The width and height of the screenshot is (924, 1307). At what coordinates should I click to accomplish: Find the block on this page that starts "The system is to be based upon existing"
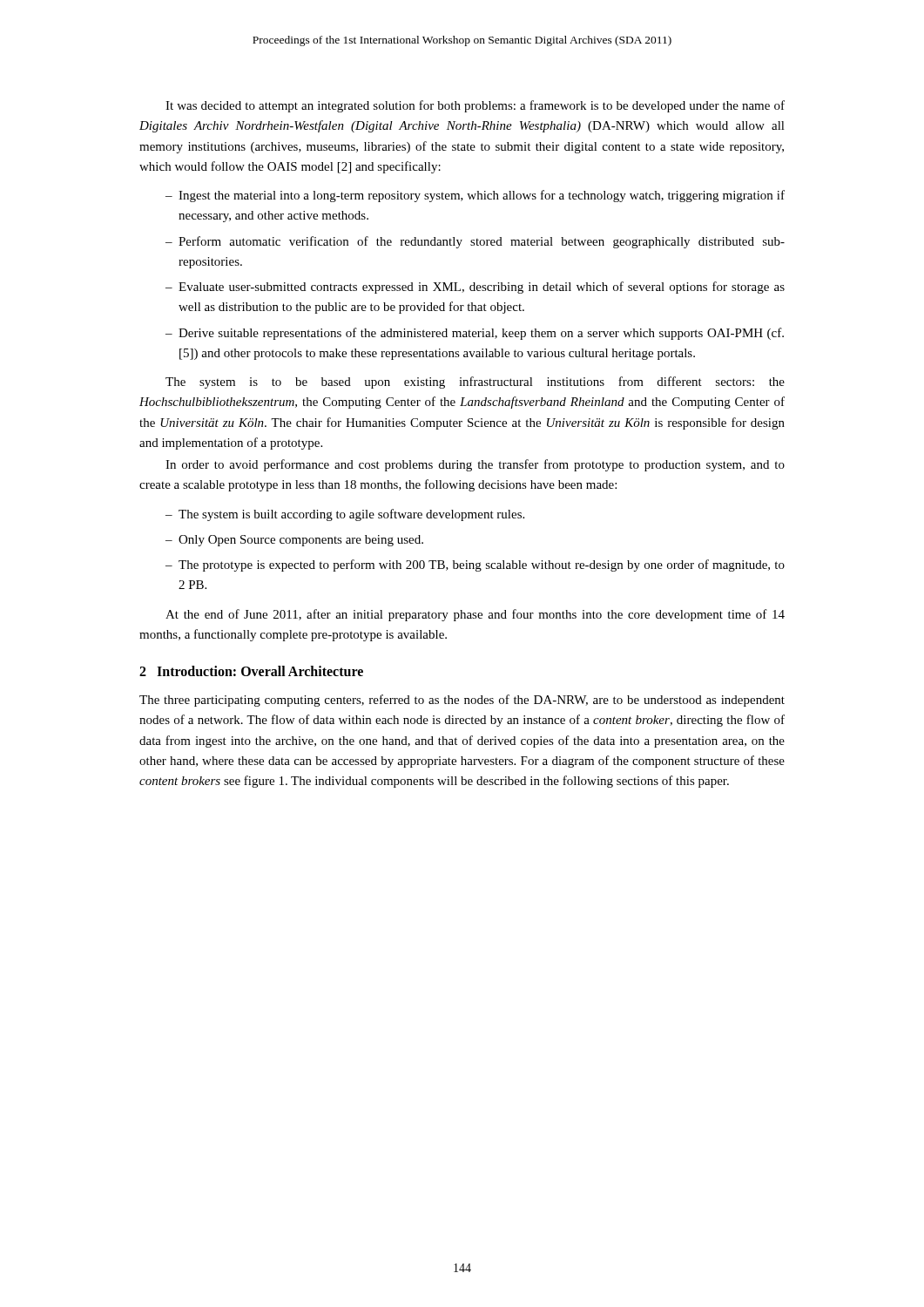(x=462, y=413)
